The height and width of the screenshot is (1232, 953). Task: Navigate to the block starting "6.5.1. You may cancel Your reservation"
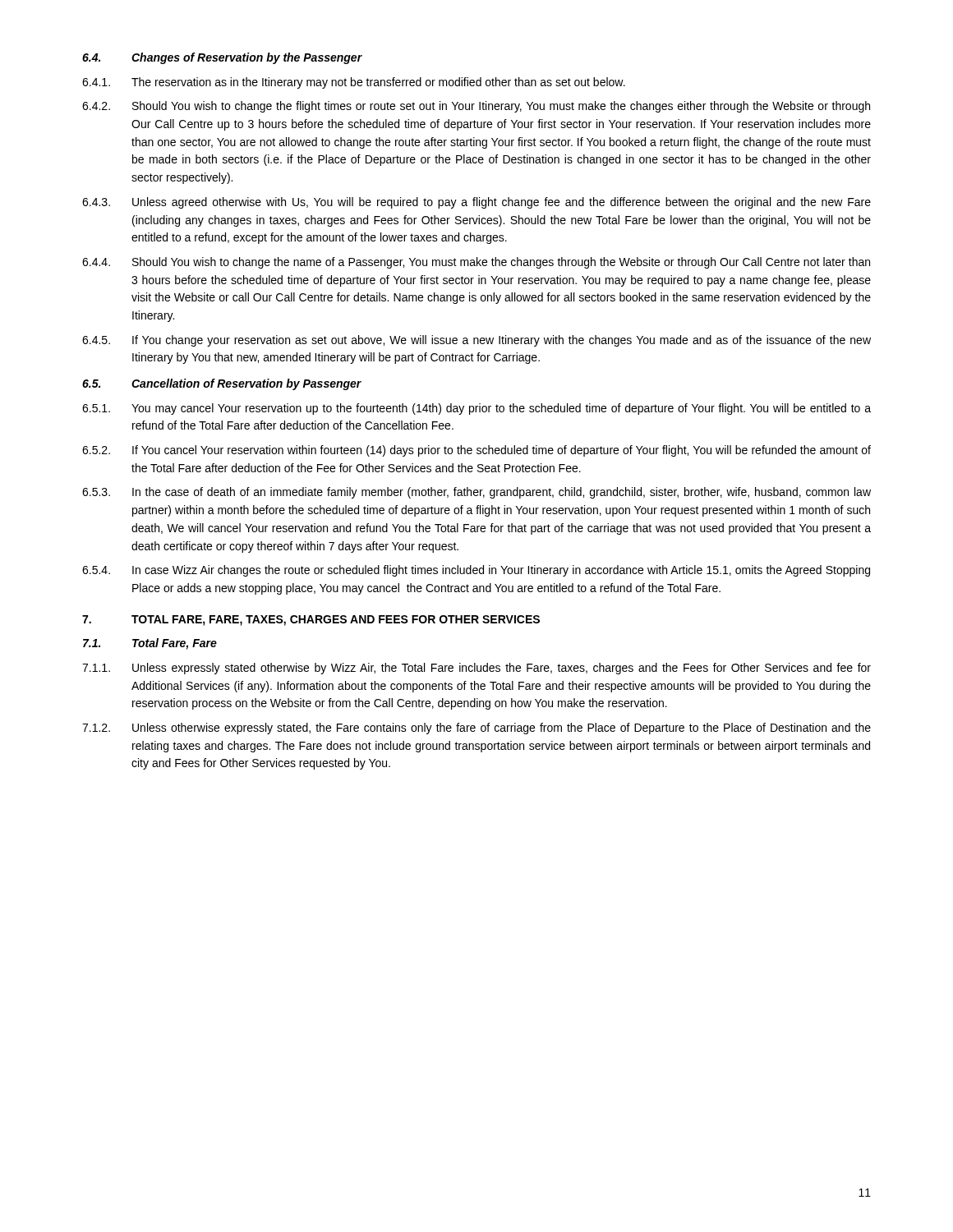476,418
